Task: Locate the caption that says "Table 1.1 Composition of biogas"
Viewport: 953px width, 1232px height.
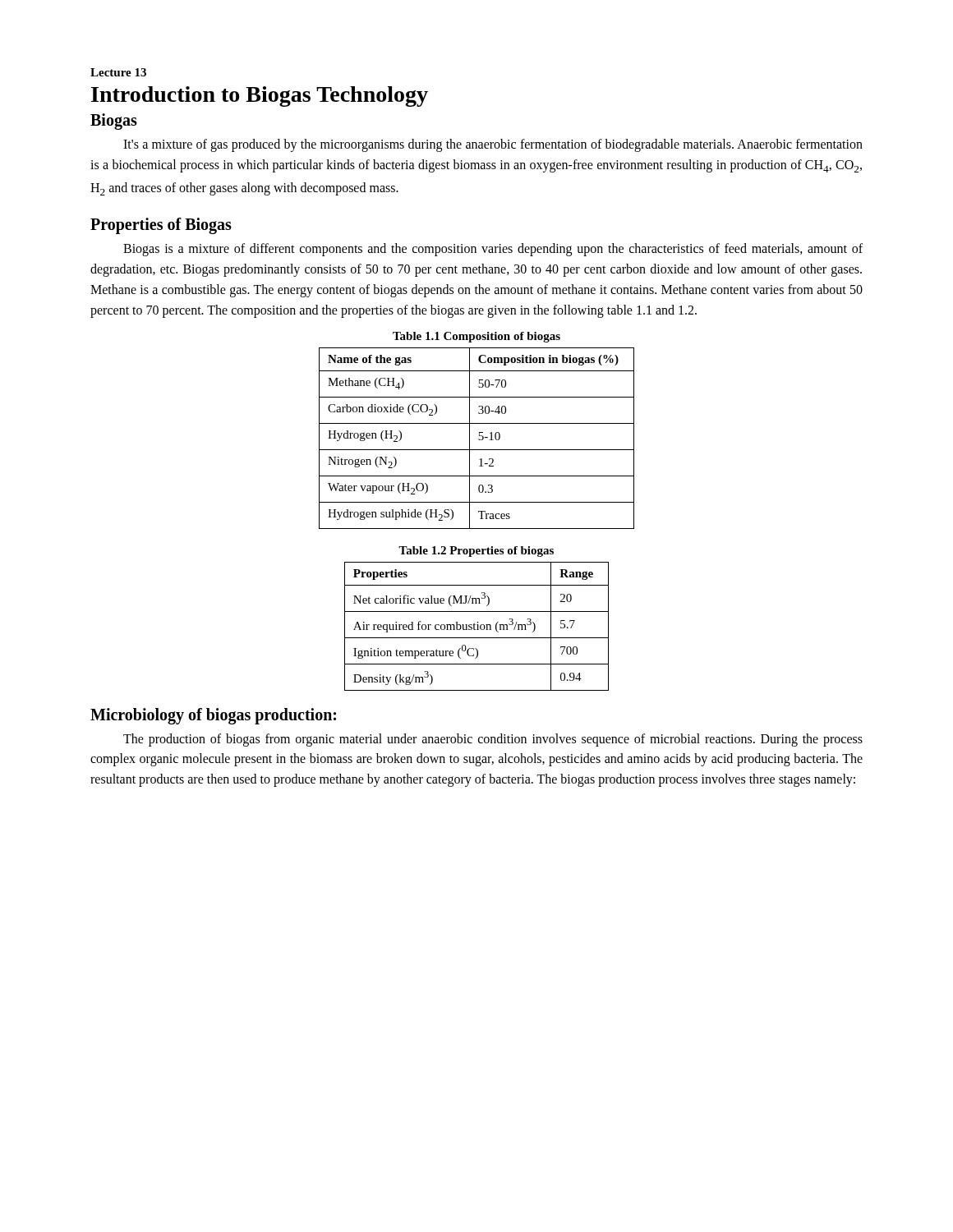Action: (x=476, y=336)
